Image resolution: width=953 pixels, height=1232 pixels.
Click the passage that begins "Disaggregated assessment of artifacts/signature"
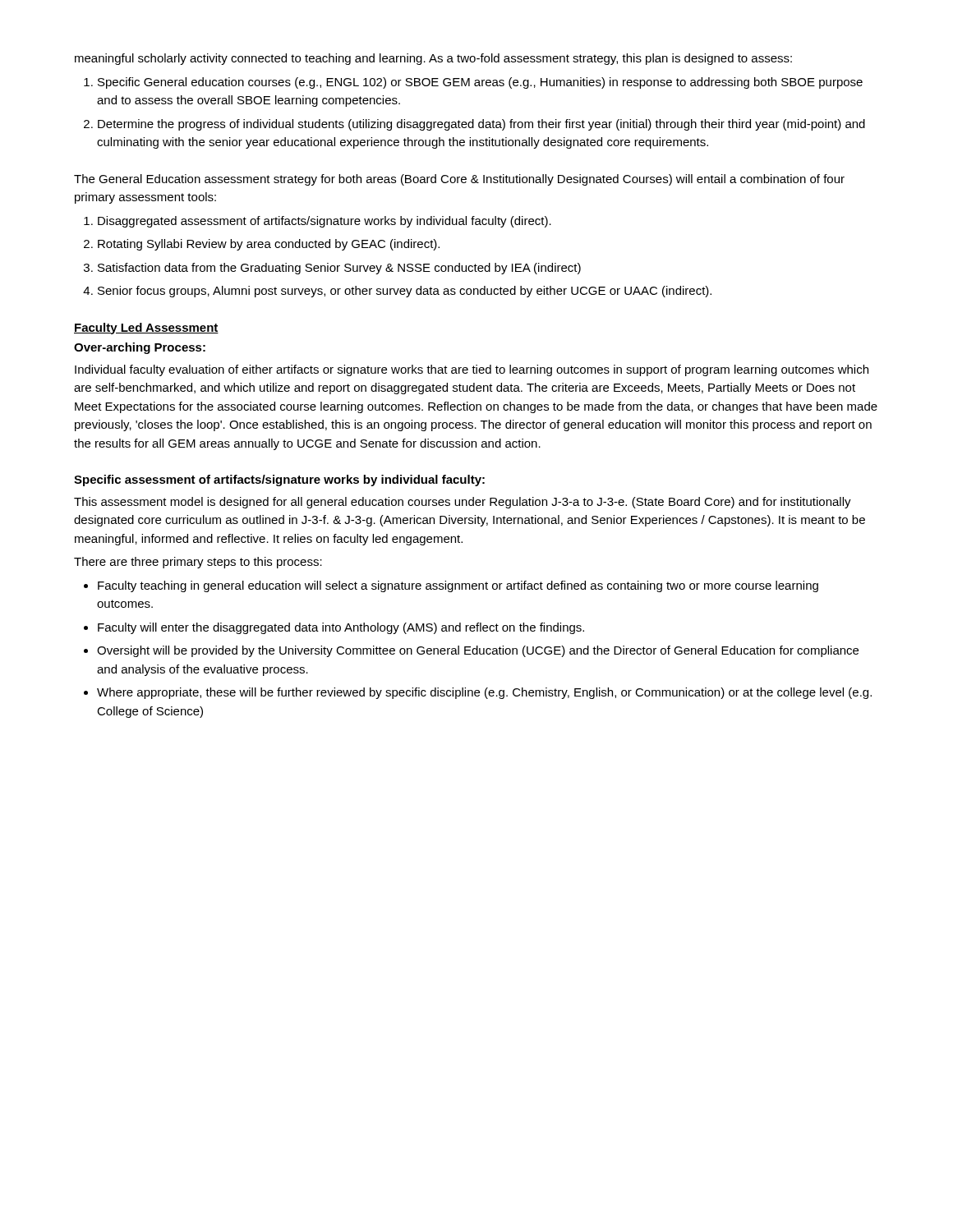488,221
